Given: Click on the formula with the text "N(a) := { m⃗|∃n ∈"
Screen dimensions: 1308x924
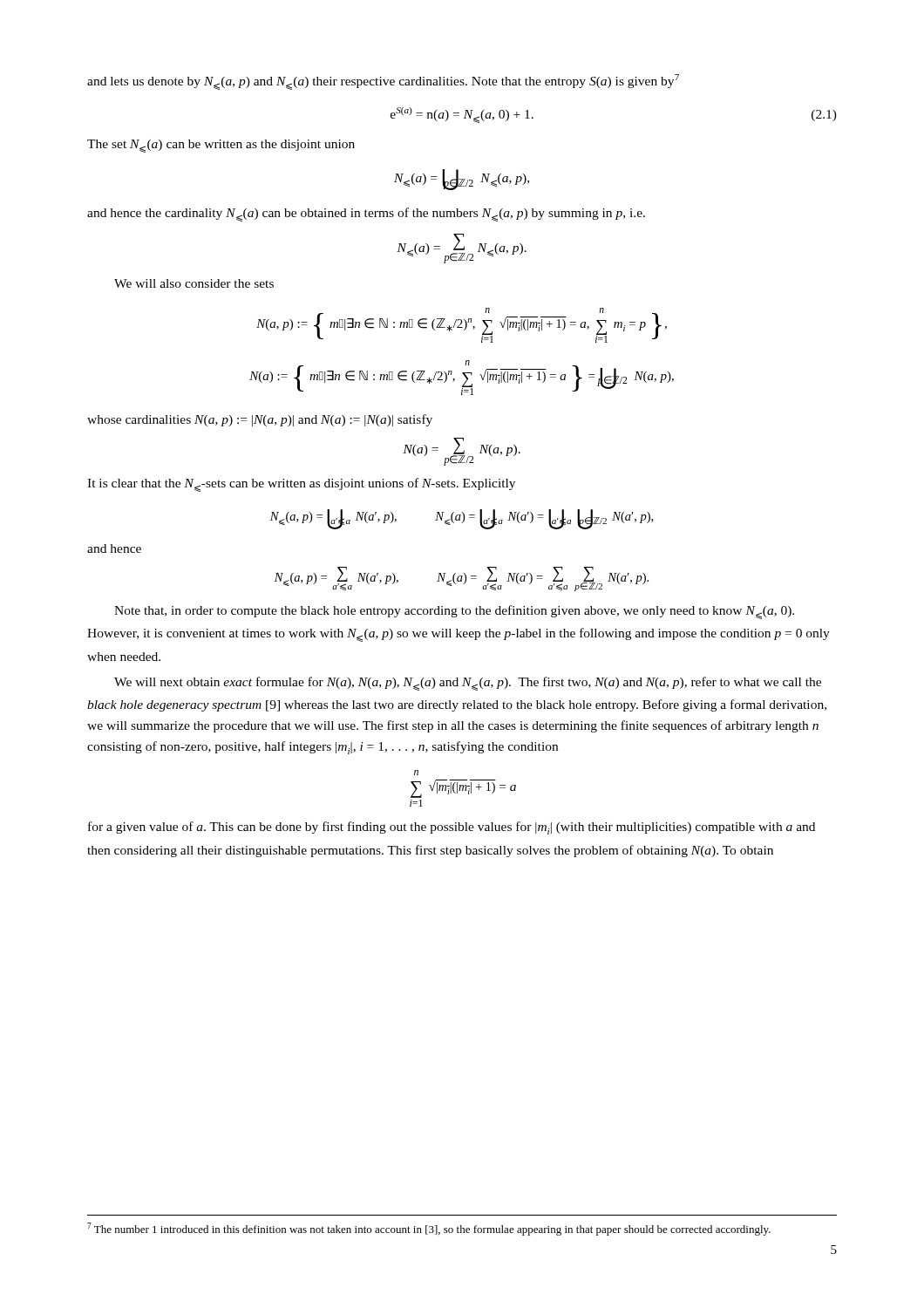Looking at the screenshot, I should (462, 377).
